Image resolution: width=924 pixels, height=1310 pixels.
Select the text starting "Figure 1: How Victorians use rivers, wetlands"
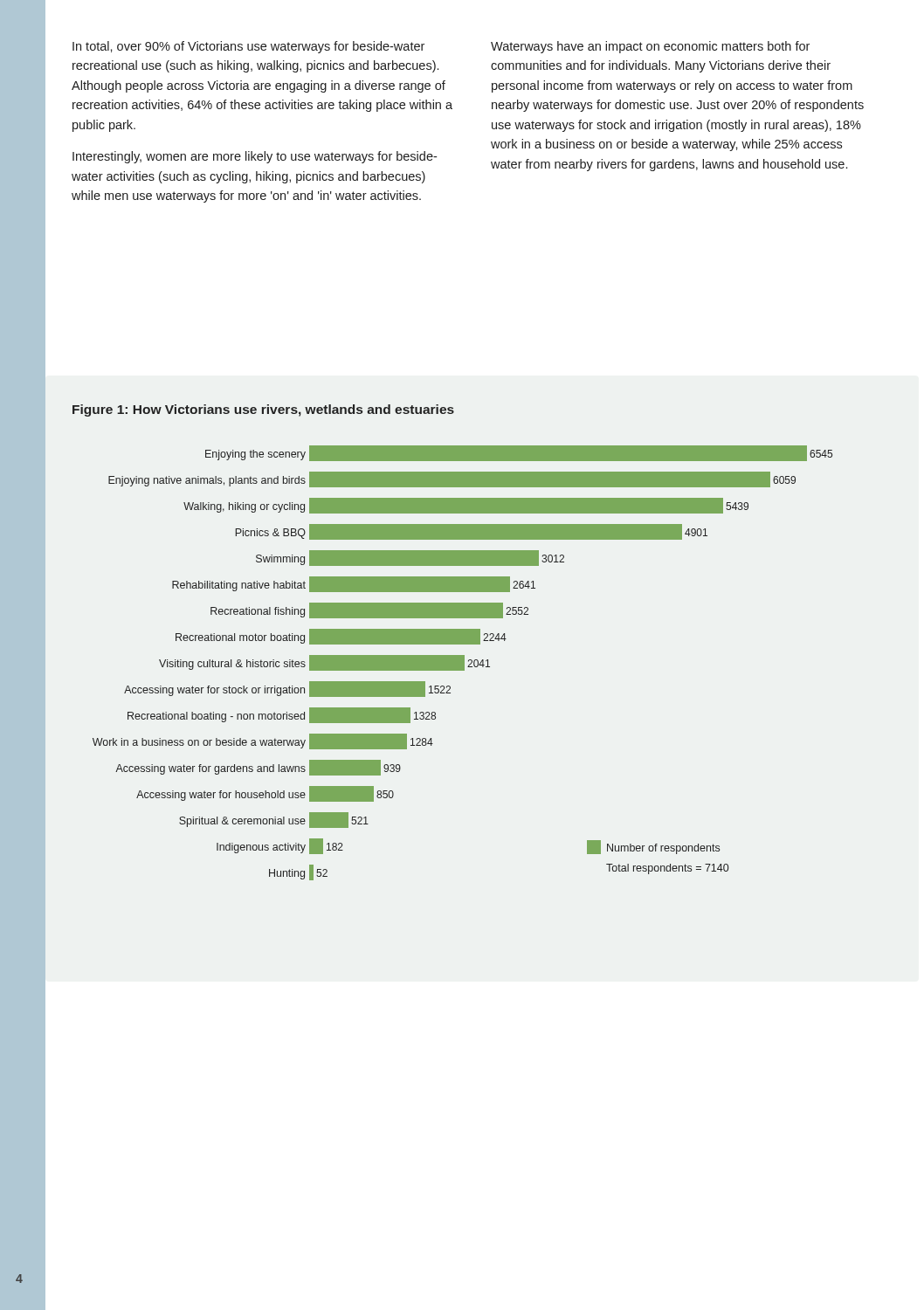[263, 409]
